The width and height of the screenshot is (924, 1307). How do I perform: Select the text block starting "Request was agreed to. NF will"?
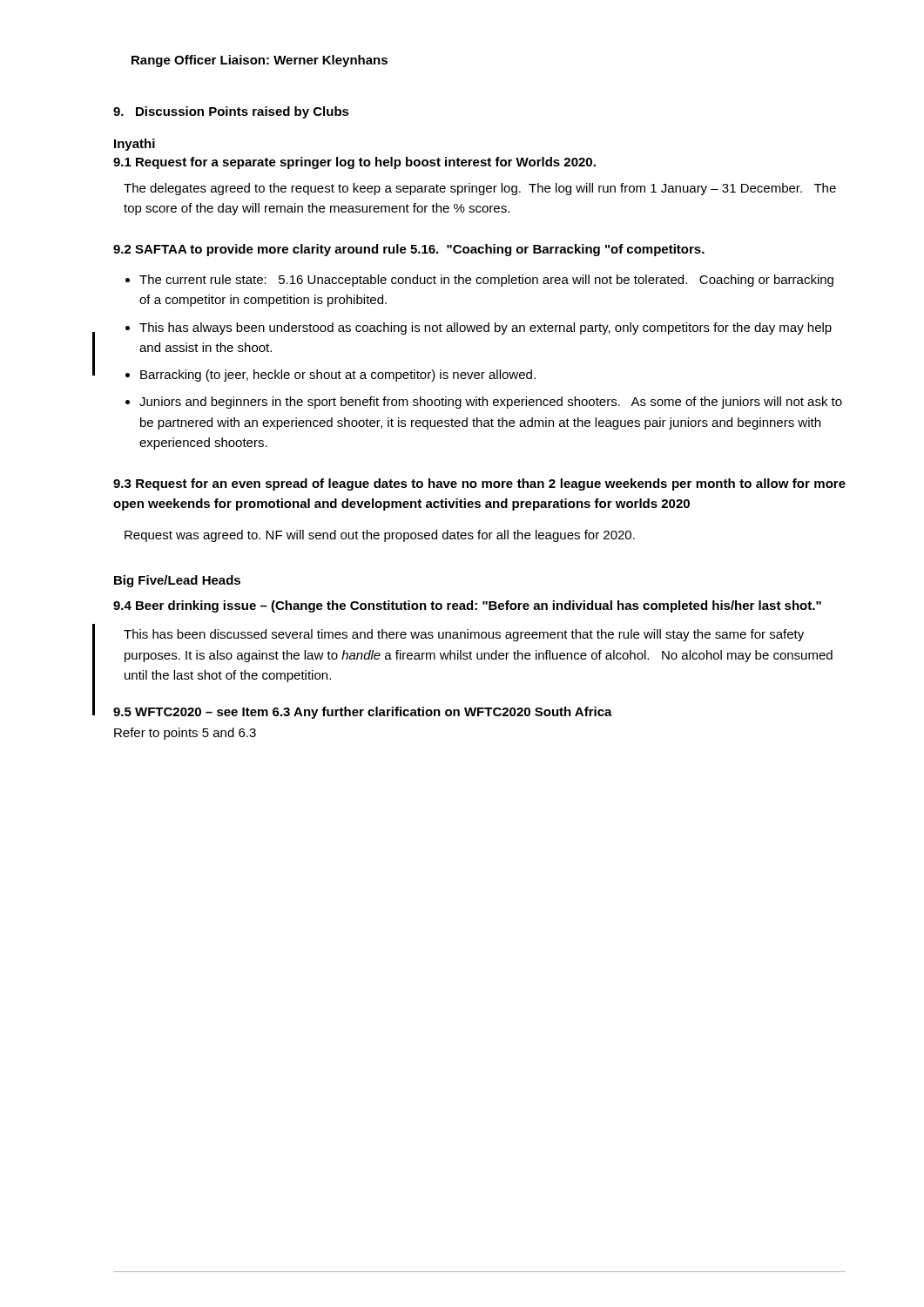(x=380, y=534)
